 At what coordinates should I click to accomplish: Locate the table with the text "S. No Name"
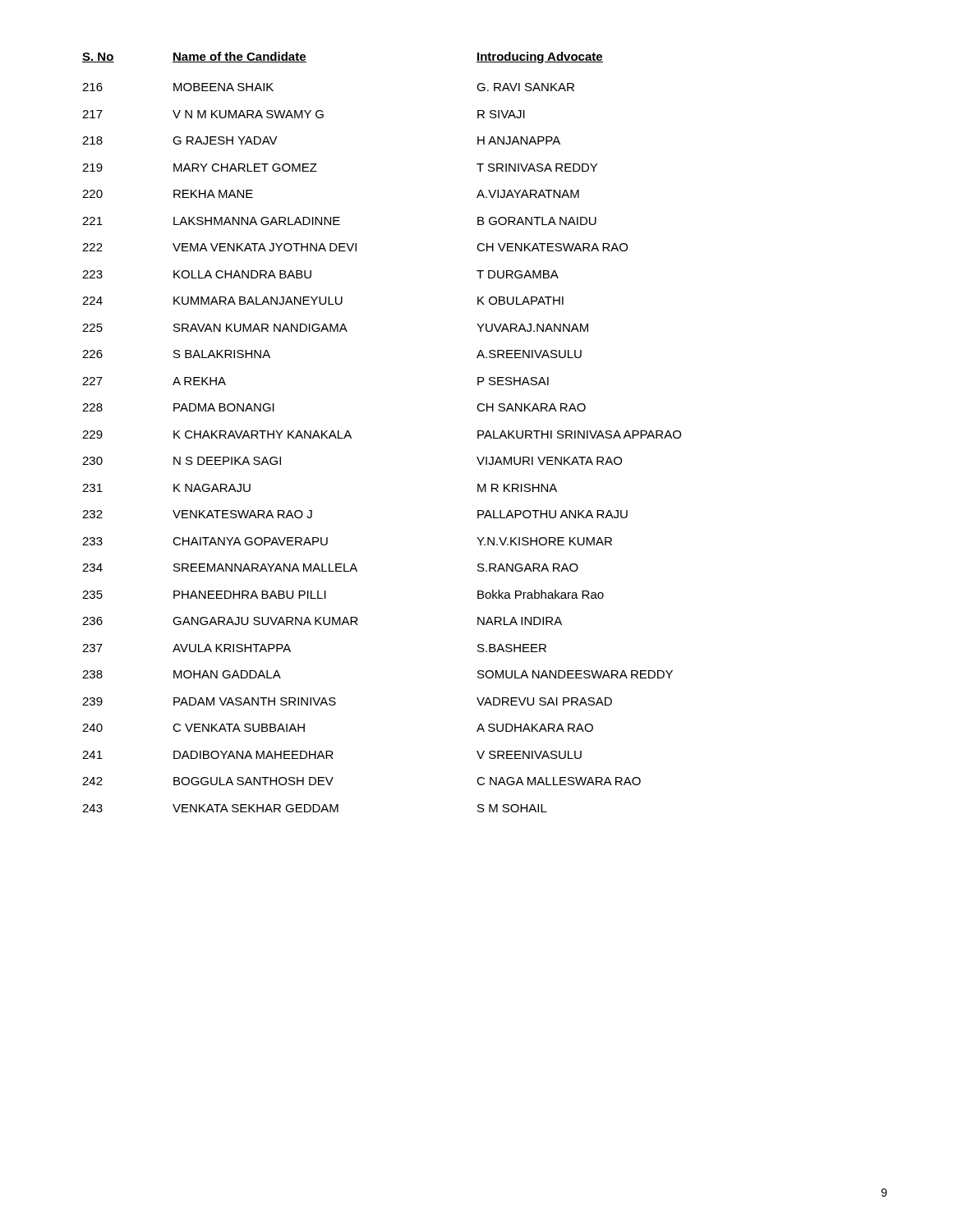coord(485,433)
